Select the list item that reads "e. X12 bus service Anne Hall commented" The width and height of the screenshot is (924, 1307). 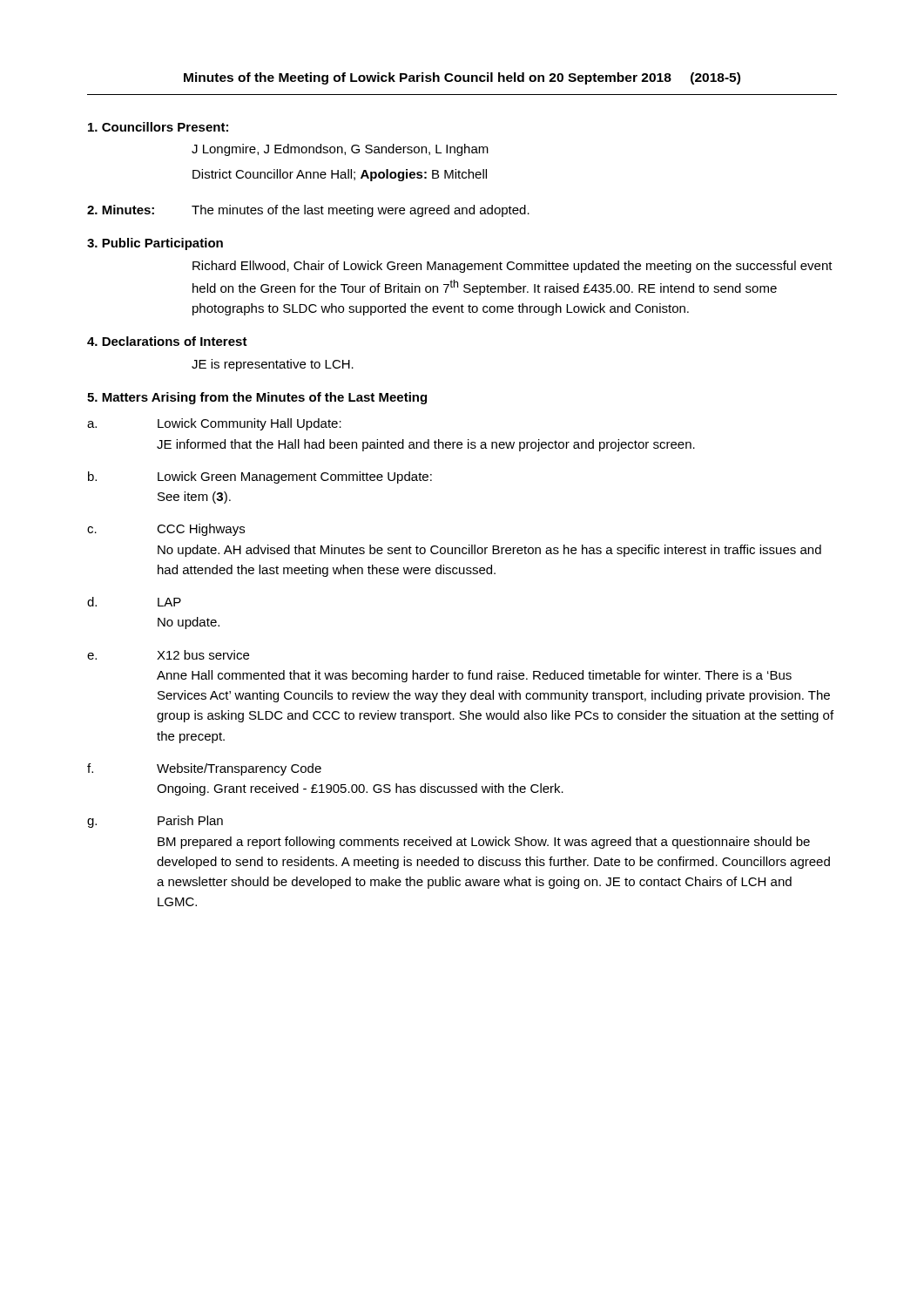pos(462,695)
